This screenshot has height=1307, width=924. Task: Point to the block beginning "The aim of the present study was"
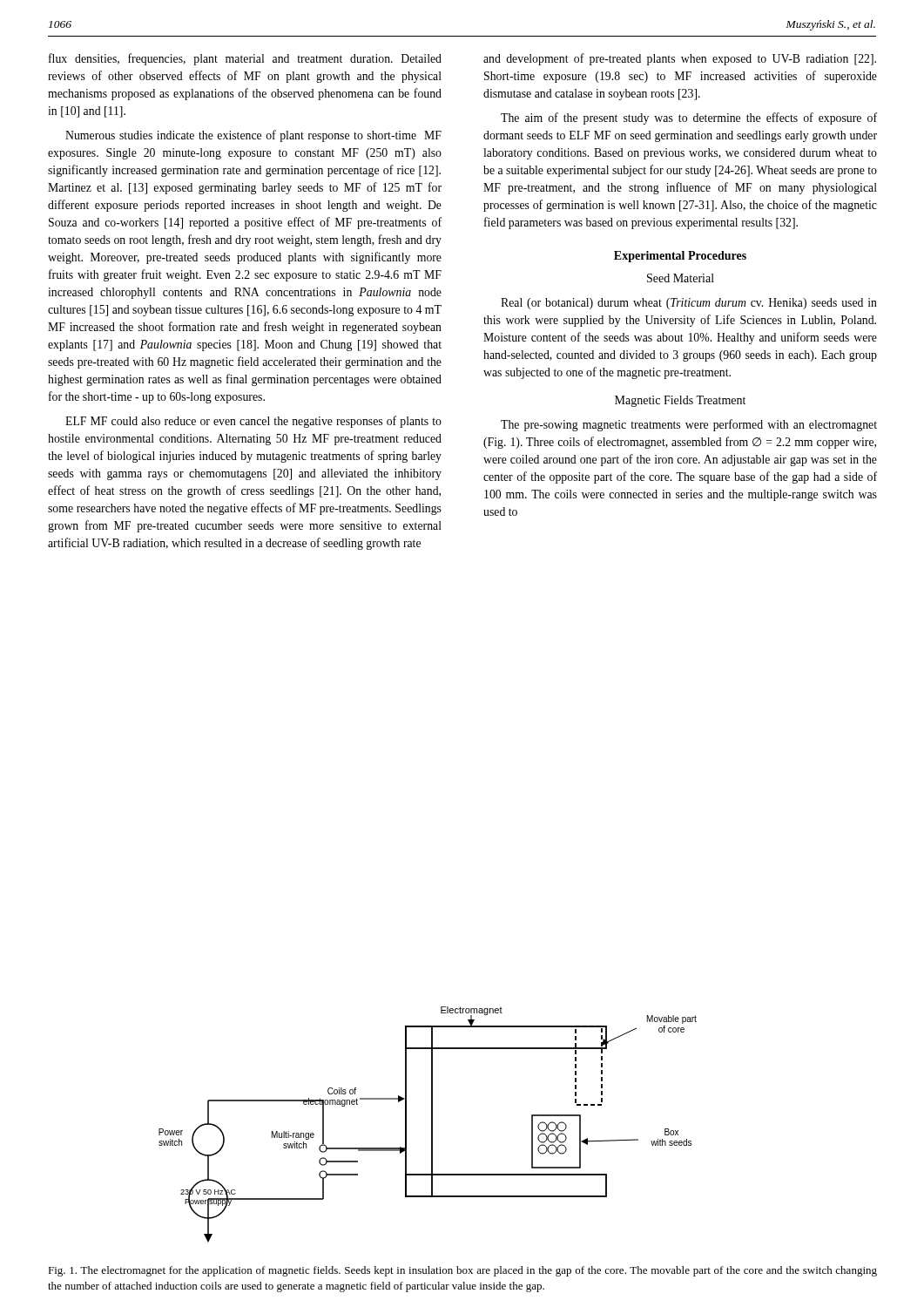(680, 171)
